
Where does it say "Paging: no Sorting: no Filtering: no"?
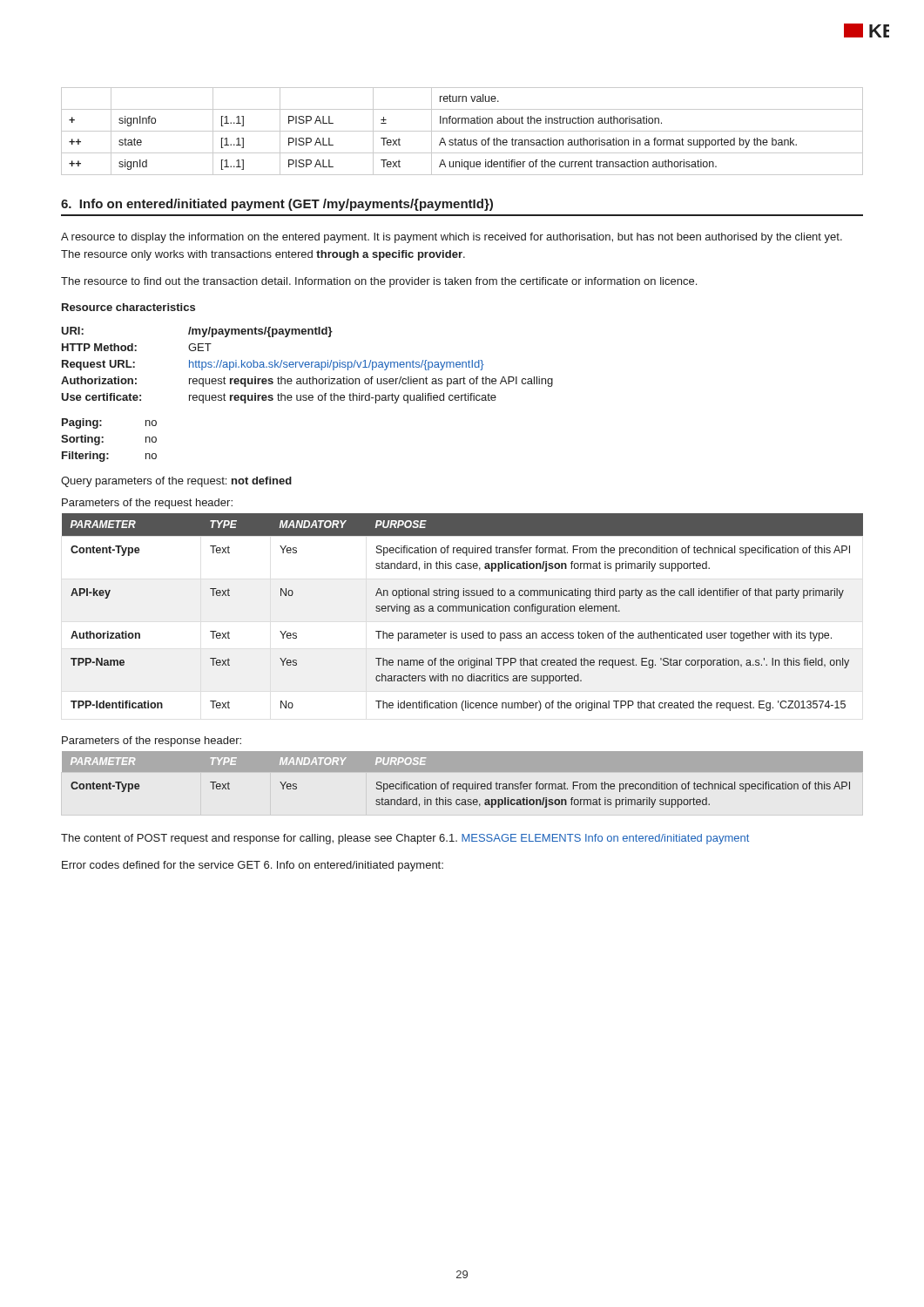pyautogui.click(x=112, y=438)
